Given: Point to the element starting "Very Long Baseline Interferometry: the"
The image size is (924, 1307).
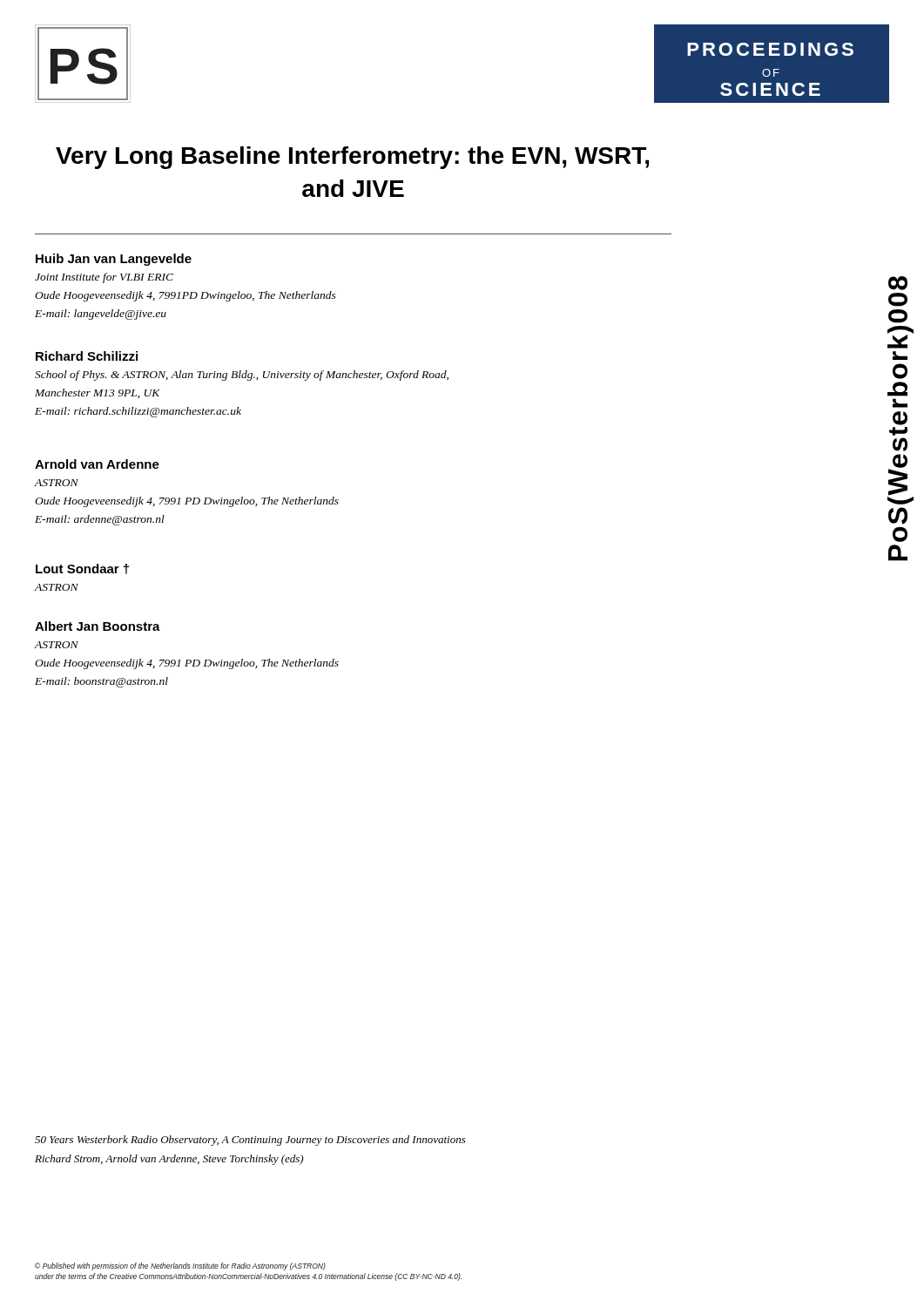Looking at the screenshot, I should click(x=353, y=172).
